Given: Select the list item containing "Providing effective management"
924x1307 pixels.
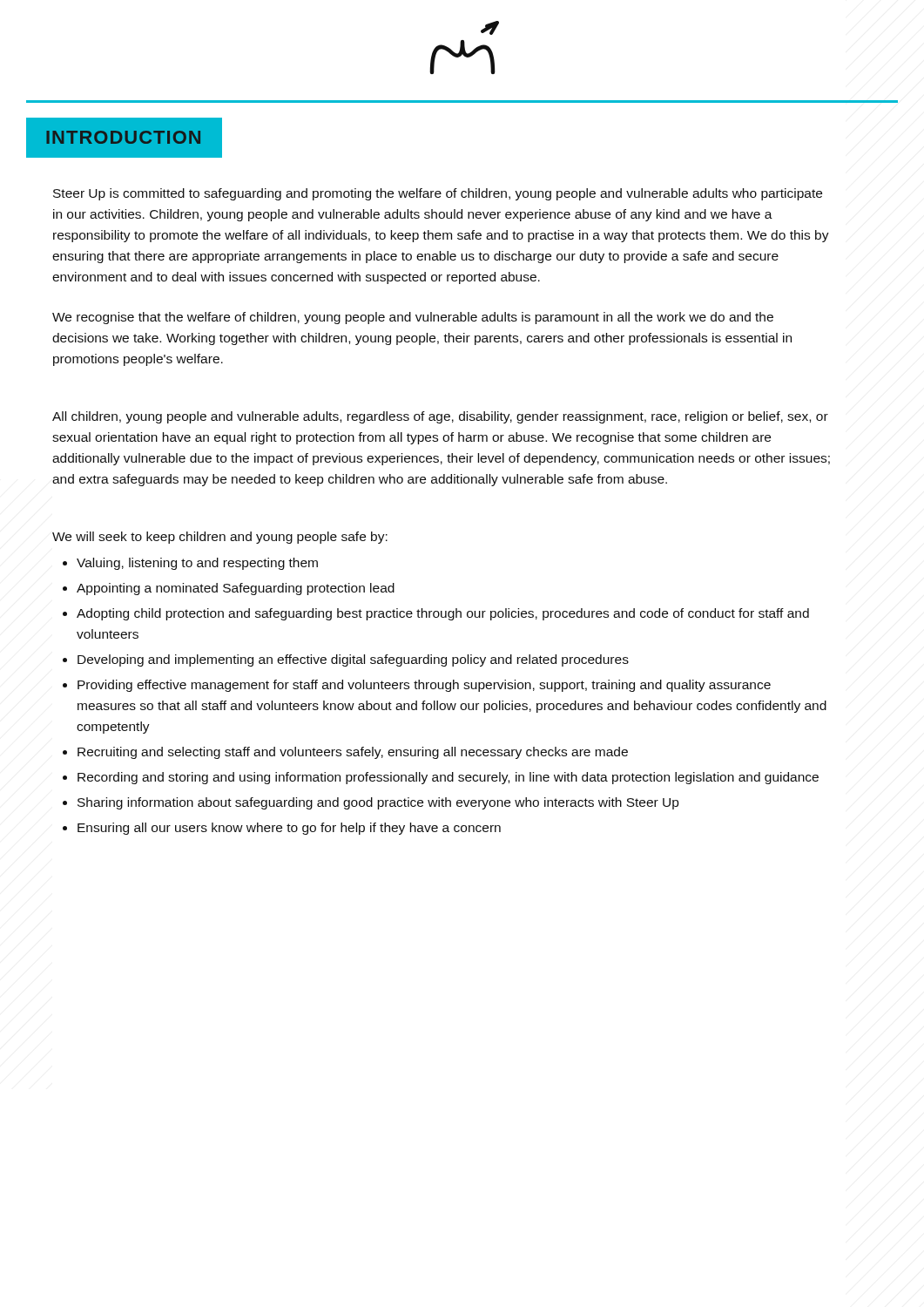Looking at the screenshot, I should [x=452, y=706].
